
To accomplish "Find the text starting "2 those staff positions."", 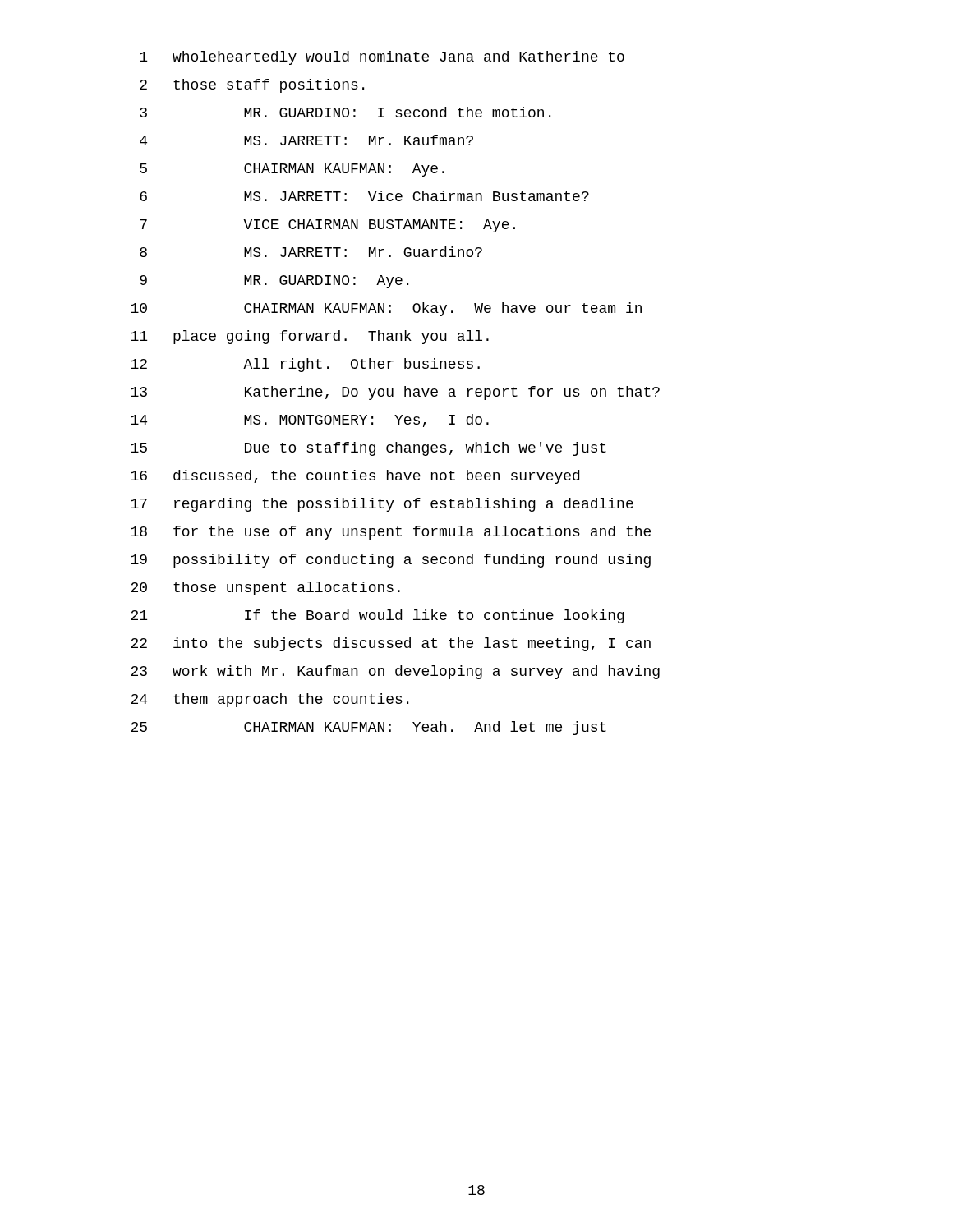I will (x=252, y=86).
